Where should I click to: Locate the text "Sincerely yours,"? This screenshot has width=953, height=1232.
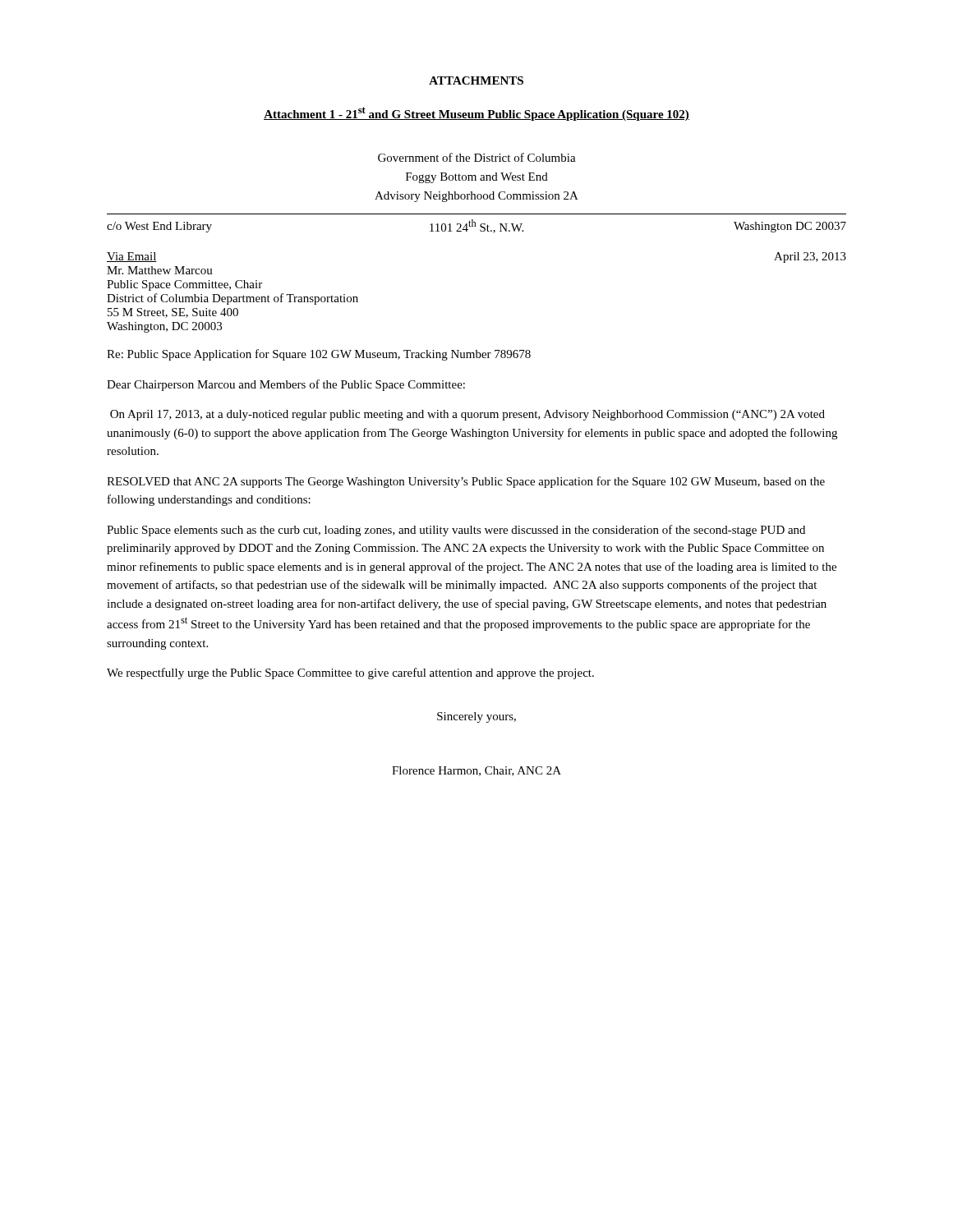coord(476,716)
